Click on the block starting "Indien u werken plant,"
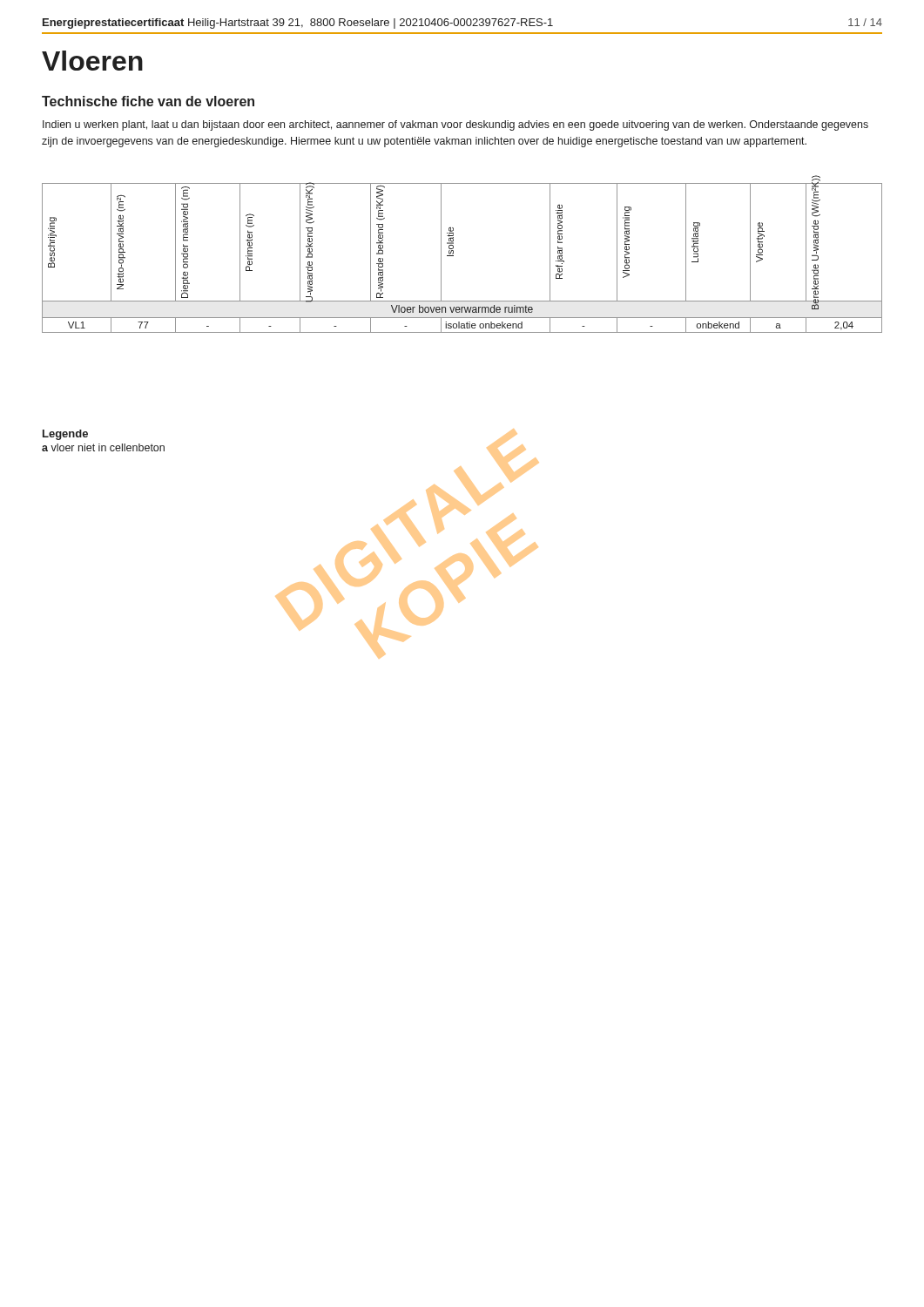The width and height of the screenshot is (924, 1307). pos(455,133)
